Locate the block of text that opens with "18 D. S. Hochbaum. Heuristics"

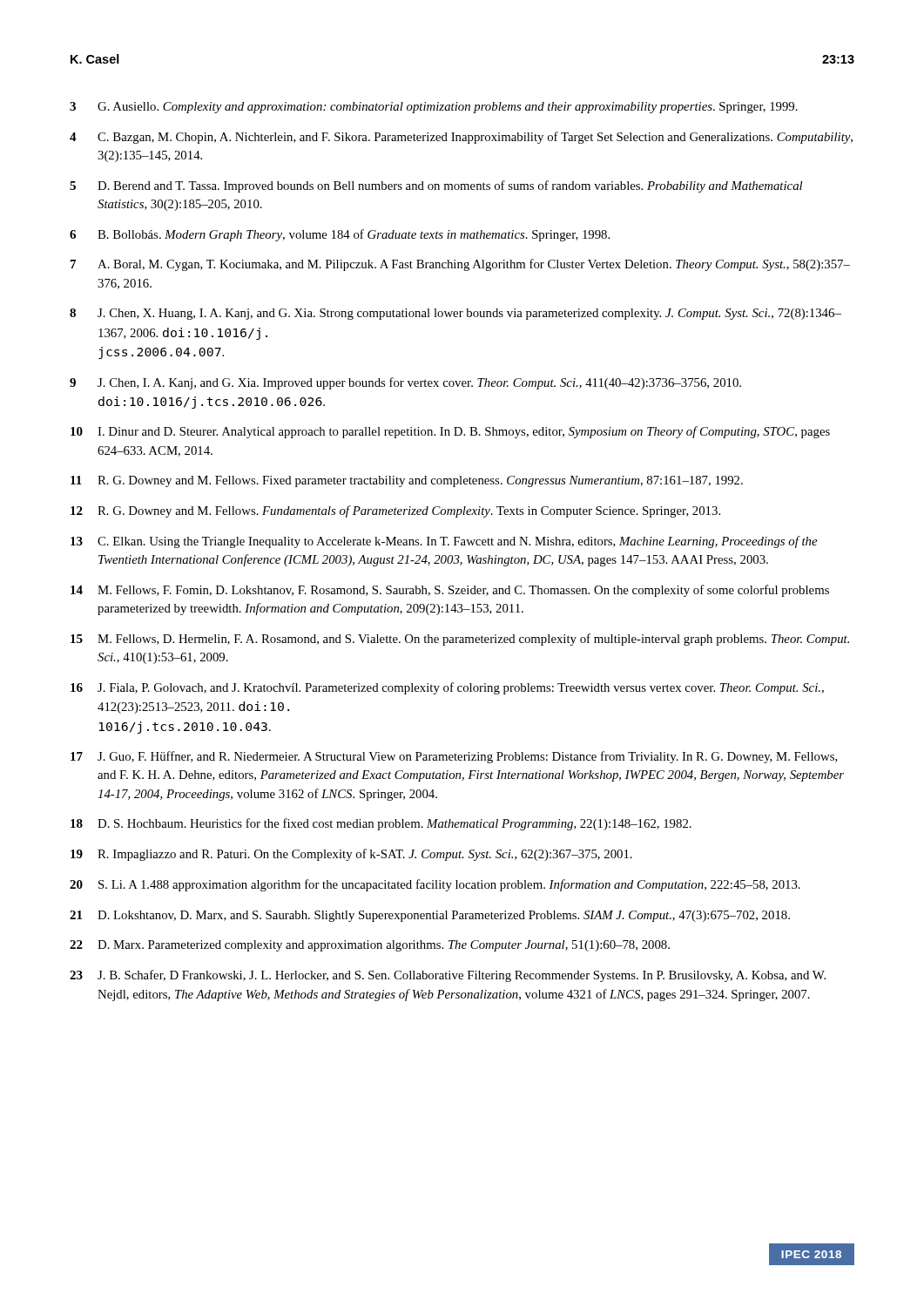pyautogui.click(x=381, y=825)
